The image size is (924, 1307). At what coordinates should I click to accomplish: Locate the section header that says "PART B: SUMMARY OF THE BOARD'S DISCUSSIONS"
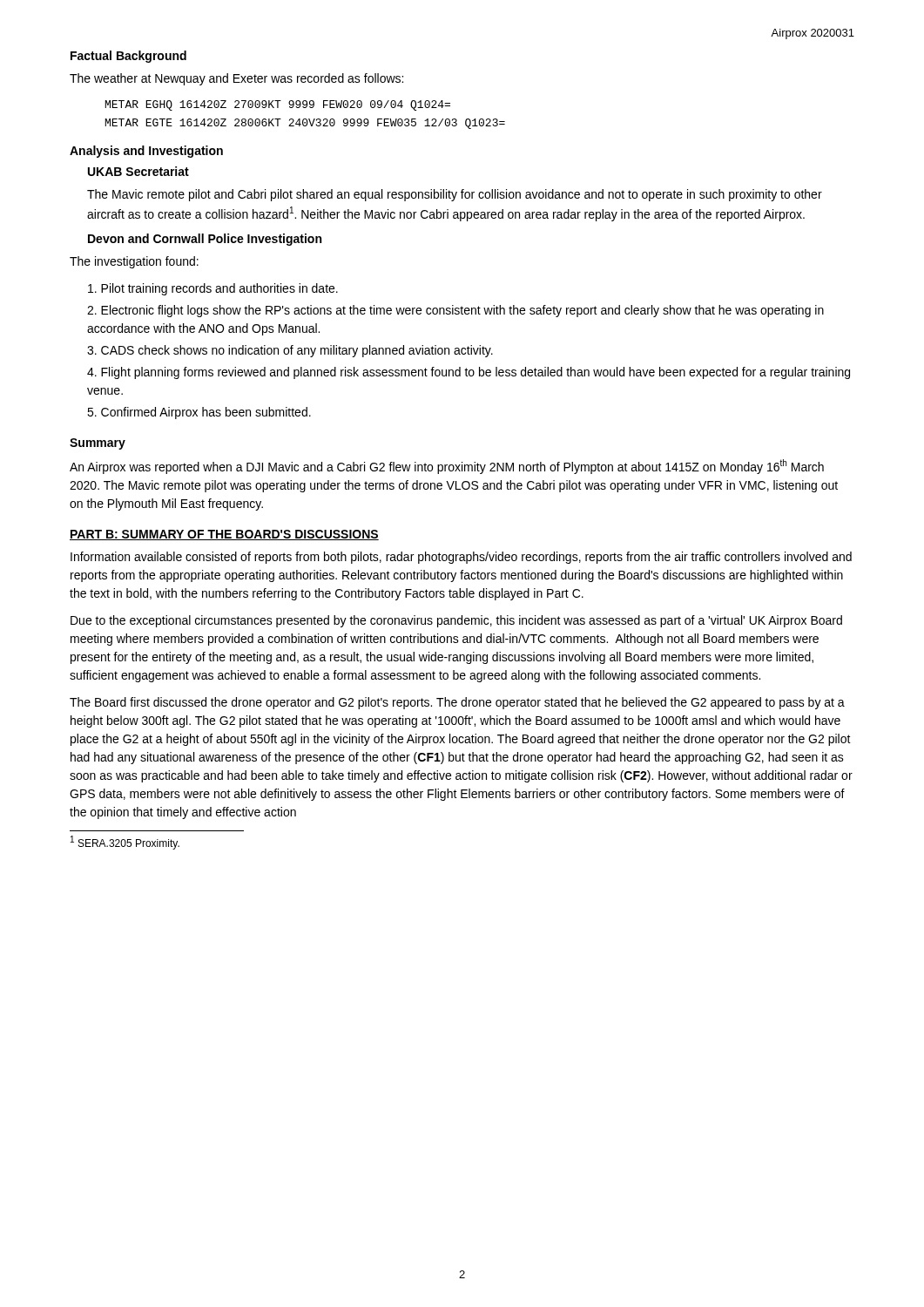click(x=224, y=535)
